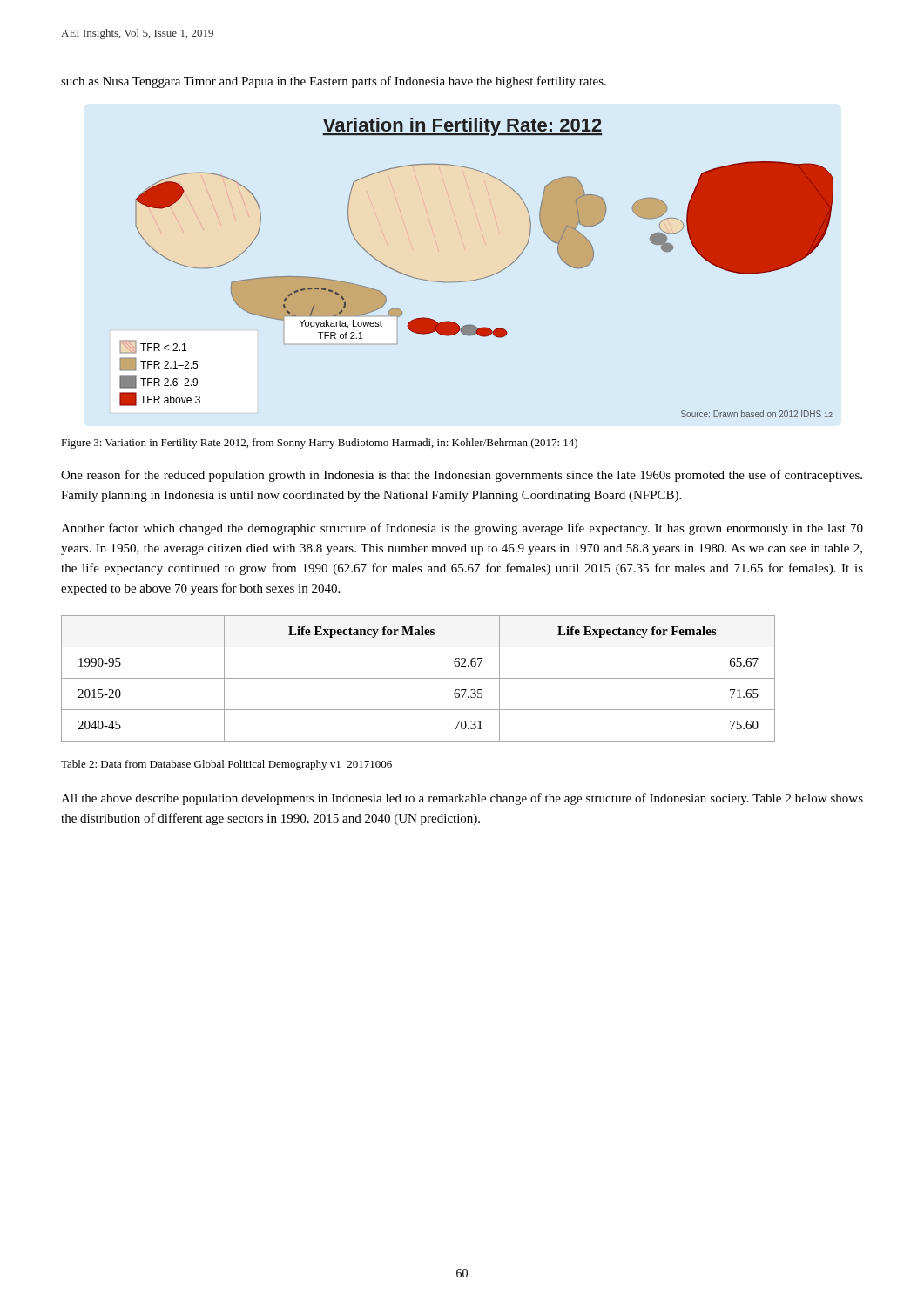The image size is (924, 1307).
Task: Click on the element starting "Another factor which changed the demographic structure"
Action: pos(462,558)
